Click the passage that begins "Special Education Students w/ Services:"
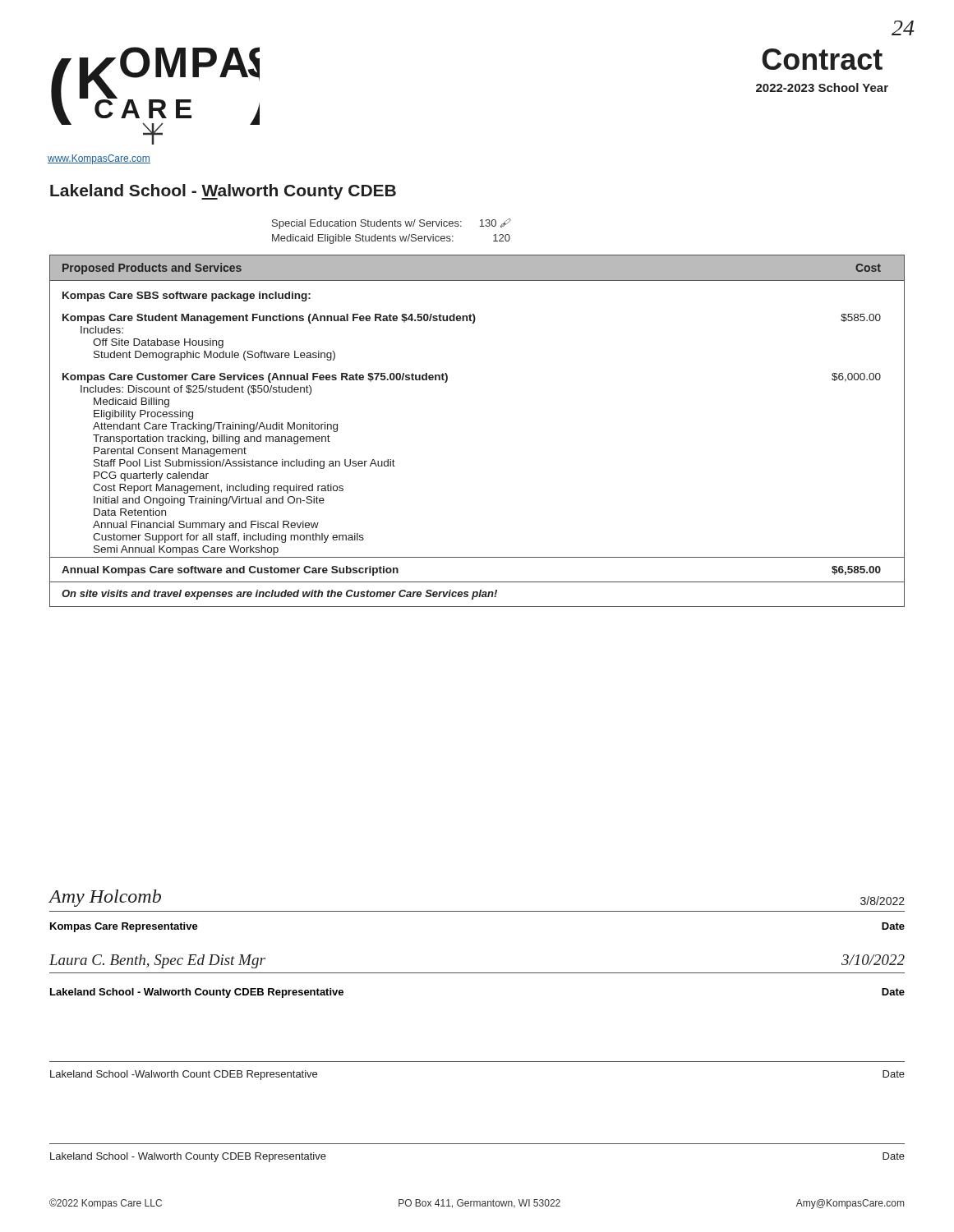Image resolution: width=954 pixels, height=1232 pixels. pos(391,230)
